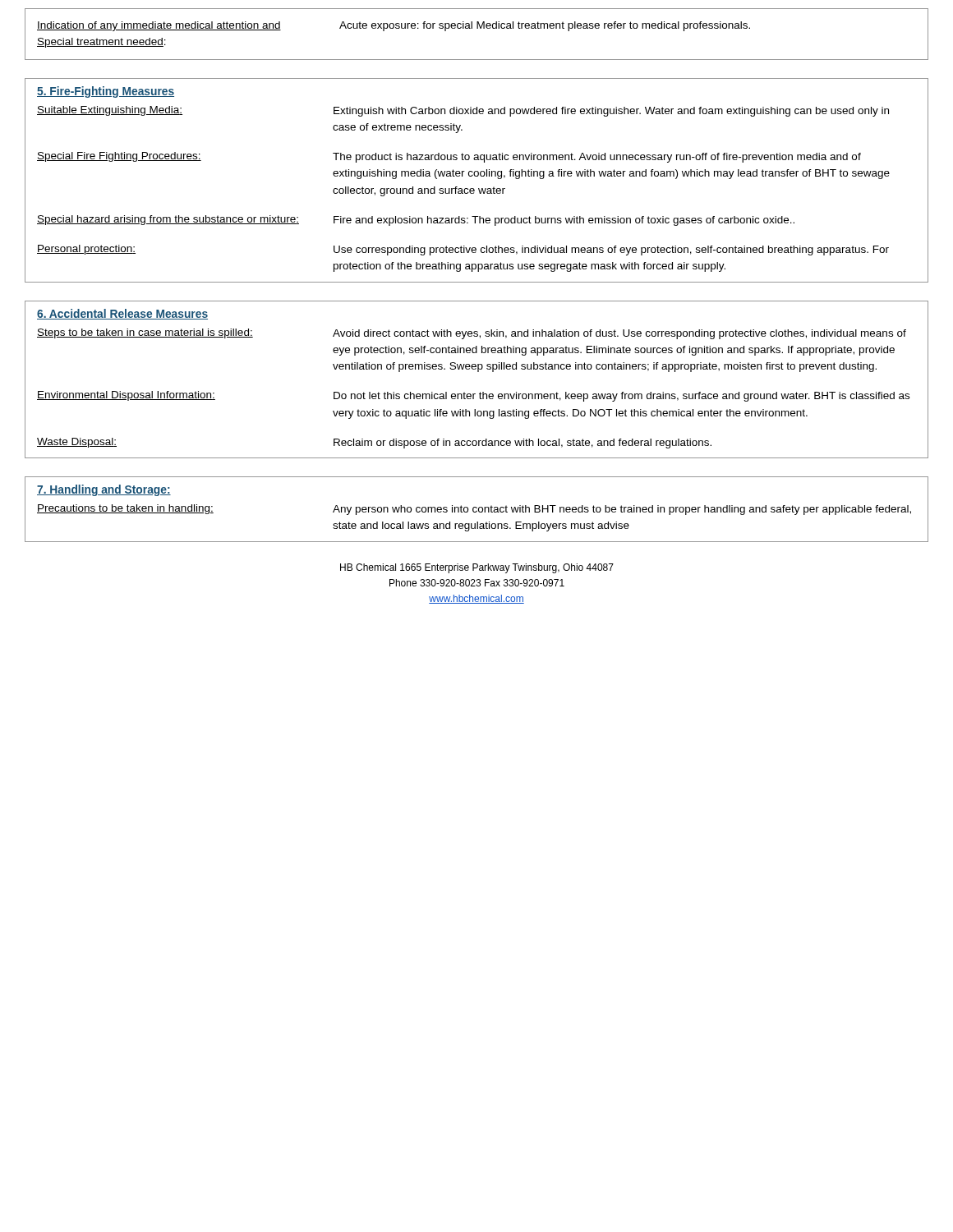
Task: Select the table that reads "Accidental Release Measures"
Action: 476,379
